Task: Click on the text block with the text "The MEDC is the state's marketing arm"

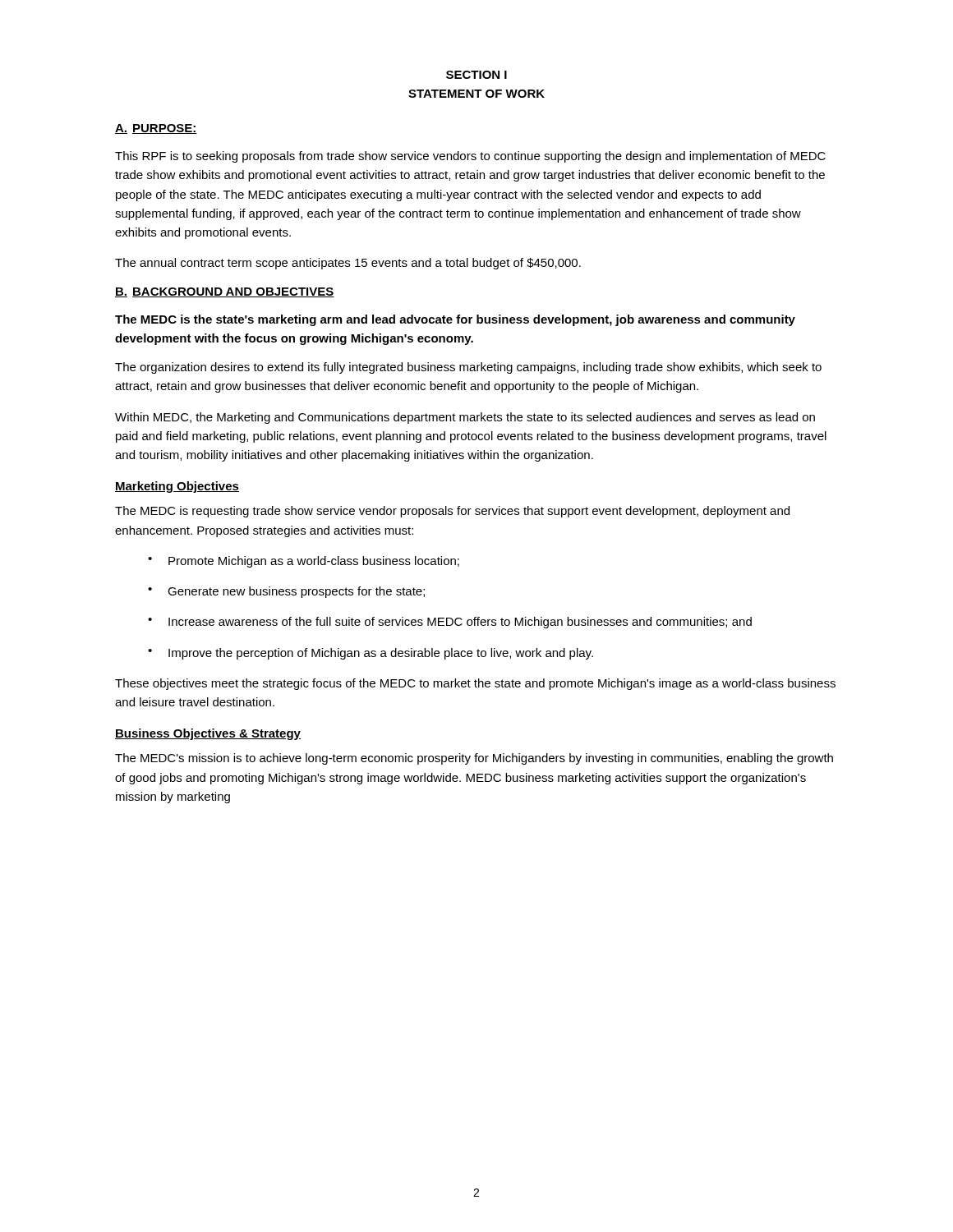Action: coord(455,328)
